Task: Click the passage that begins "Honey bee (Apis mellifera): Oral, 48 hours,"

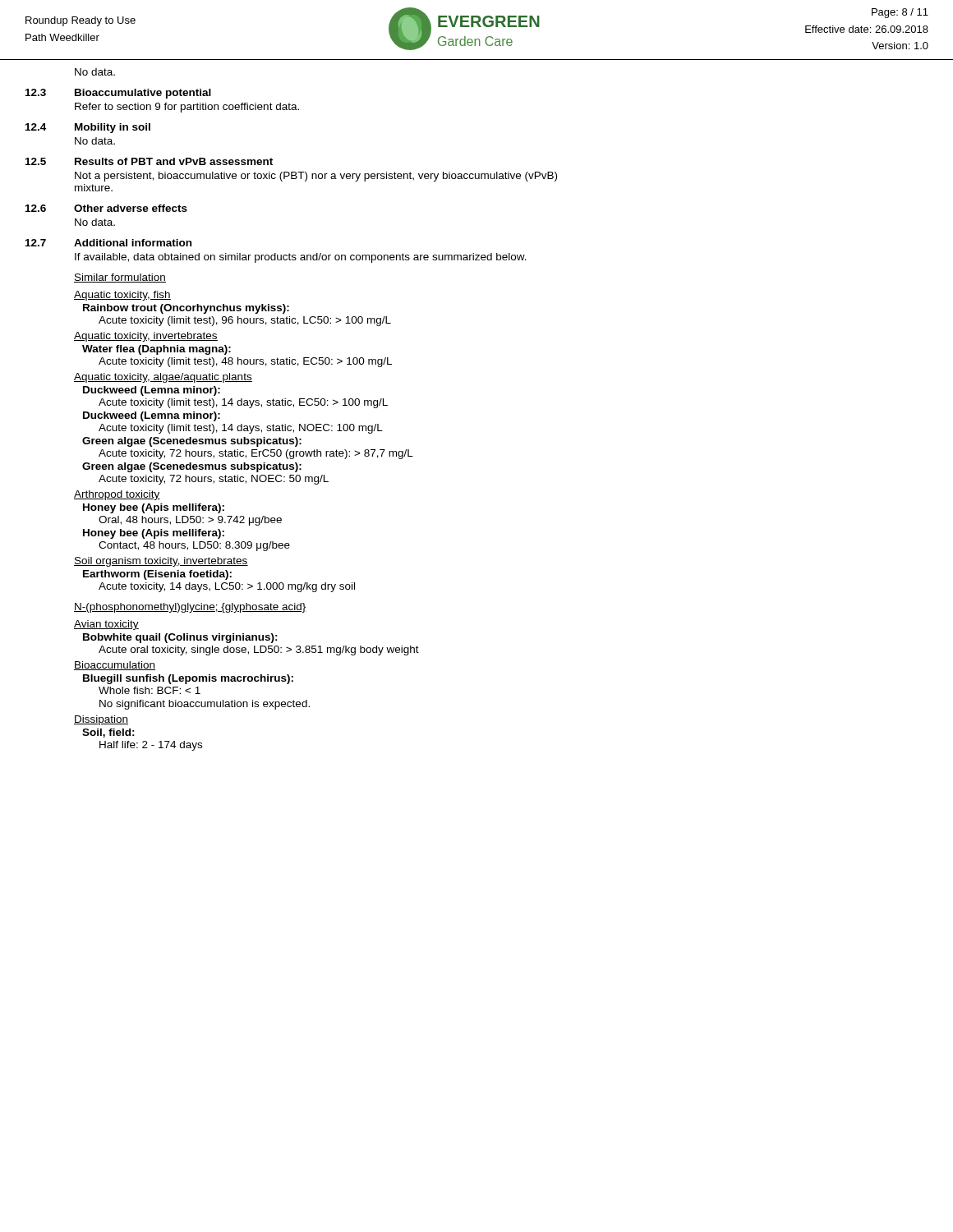Action: [154, 508]
